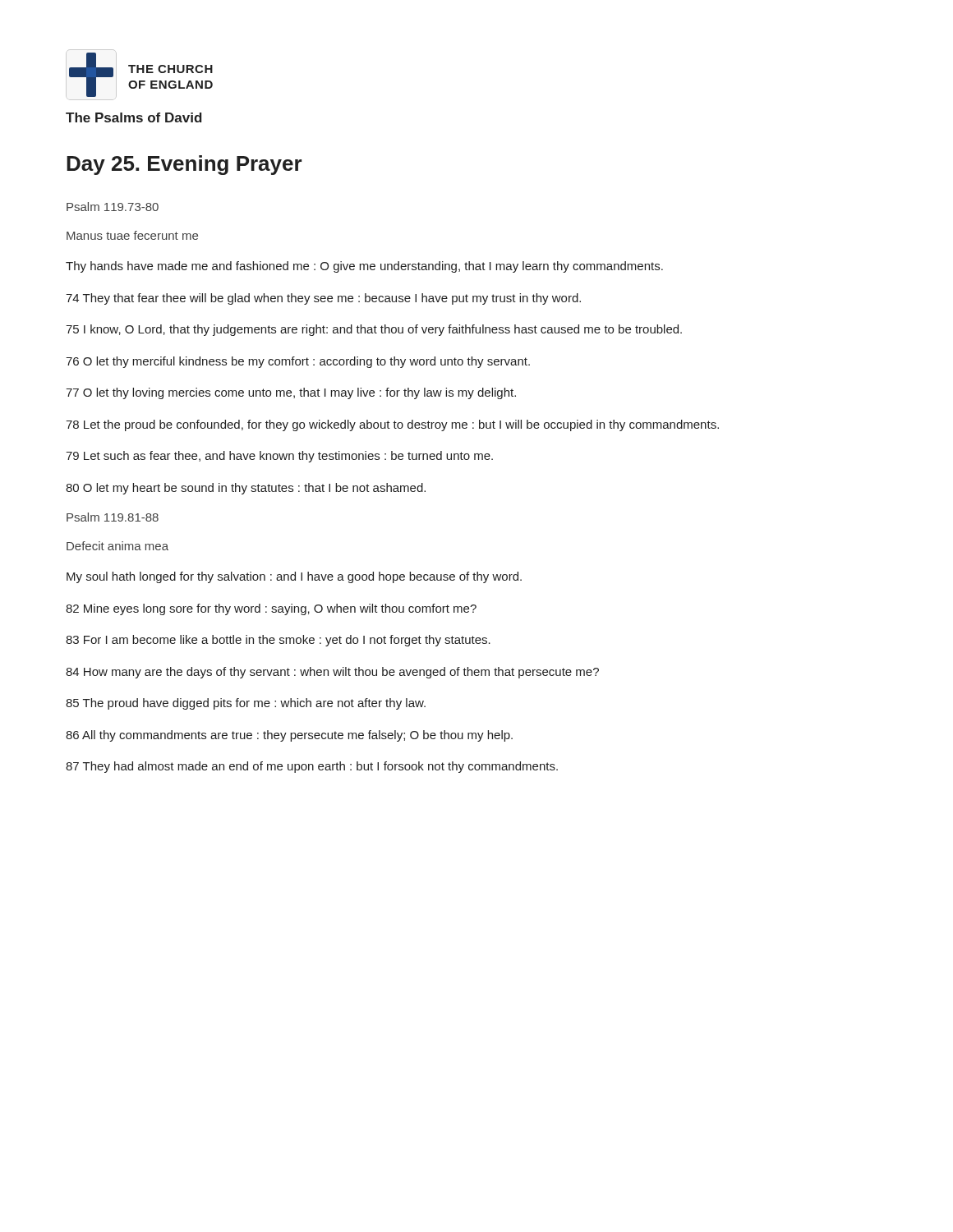
Task: Locate the block of text that opens with "My soul hath longed"
Action: pos(294,576)
